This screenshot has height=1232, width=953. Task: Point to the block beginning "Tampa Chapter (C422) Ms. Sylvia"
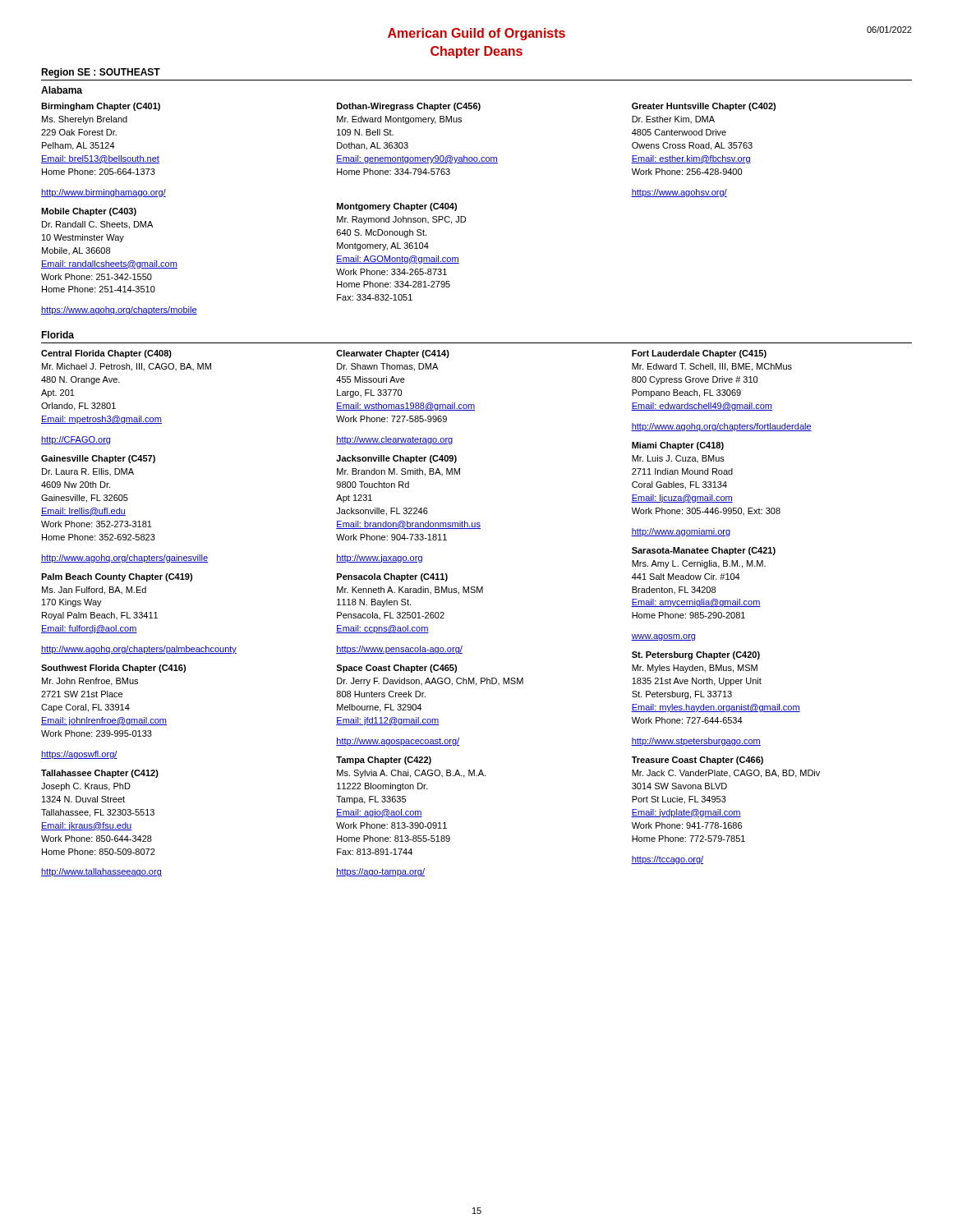point(384,761)
